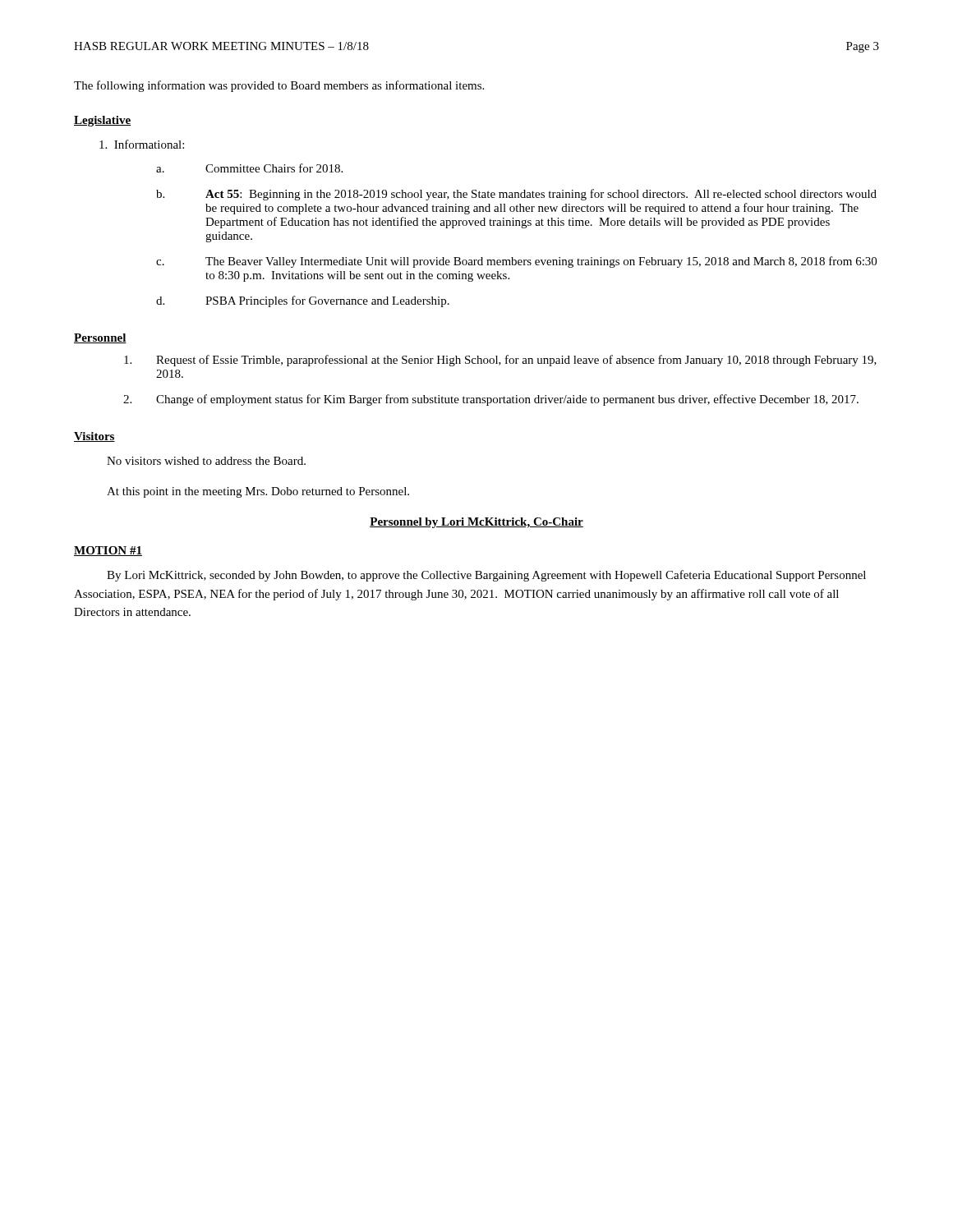This screenshot has width=953, height=1232.
Task: Click where it says "a. Committee Chairs for 2018."
Action: (x=249, y=168)
